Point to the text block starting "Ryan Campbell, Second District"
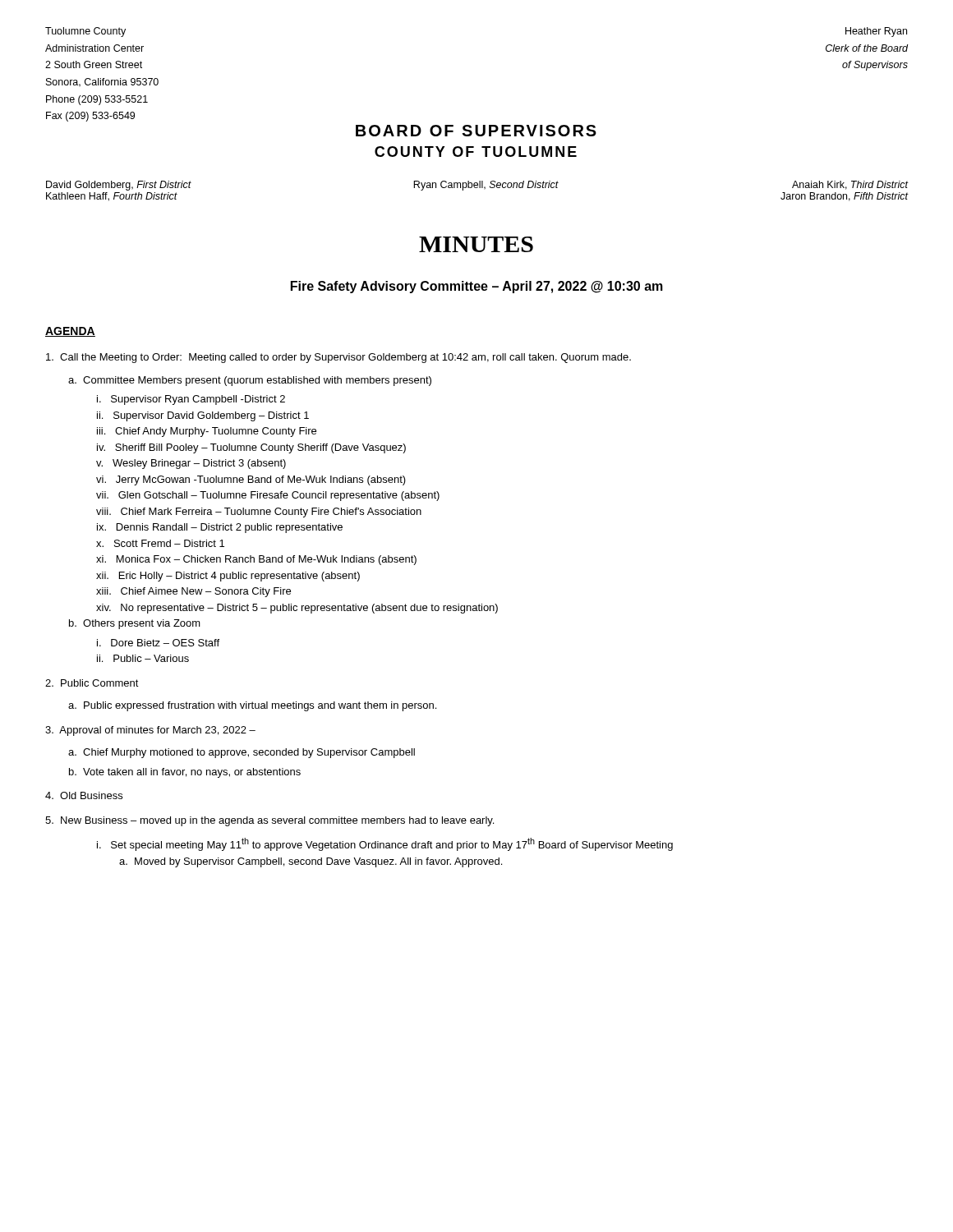Image resolution: width=953 pixels, height=1232 pixels. click(486, 185)
